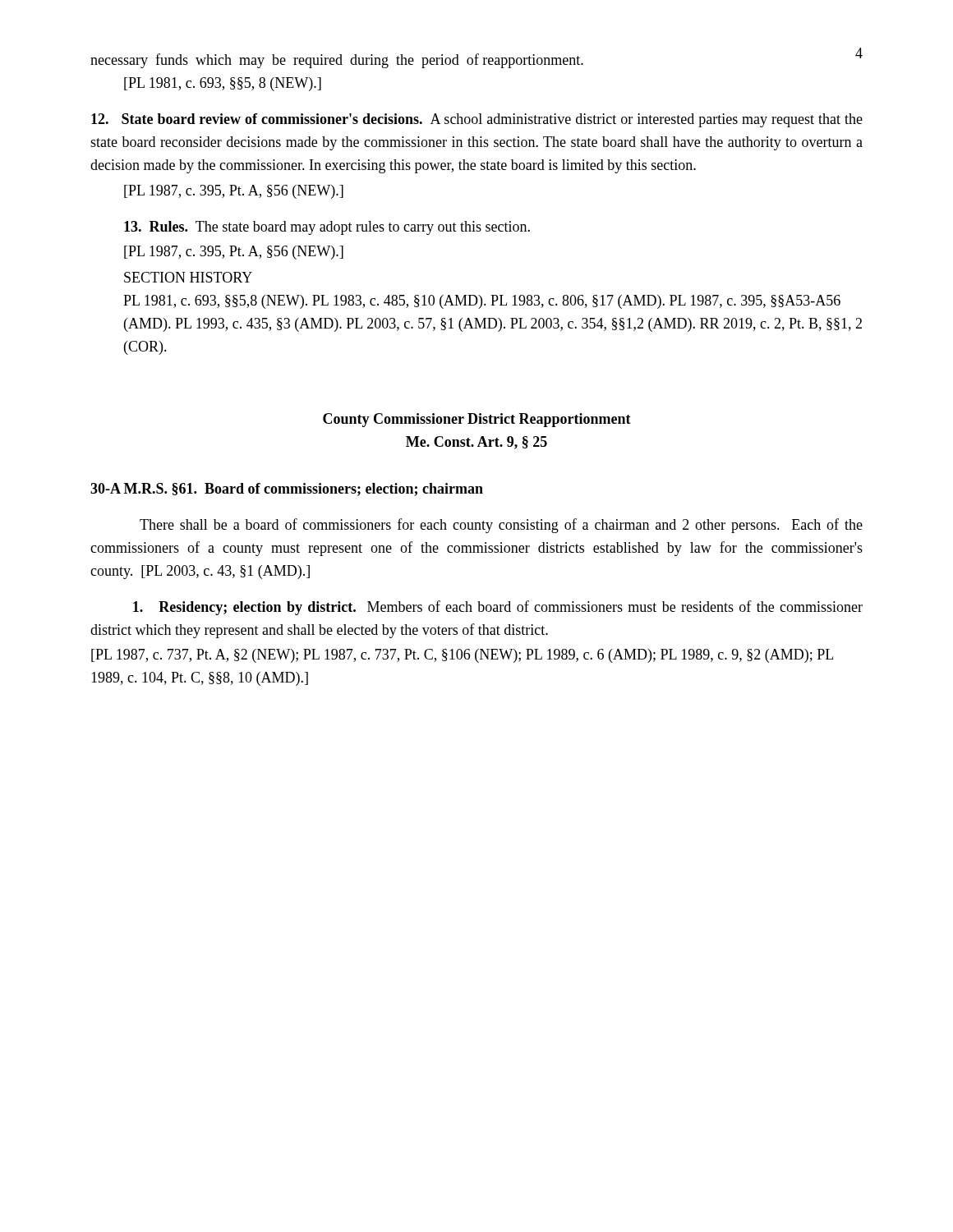Find the text containing "SECTION HISTORY"

(x=188, y=278)
